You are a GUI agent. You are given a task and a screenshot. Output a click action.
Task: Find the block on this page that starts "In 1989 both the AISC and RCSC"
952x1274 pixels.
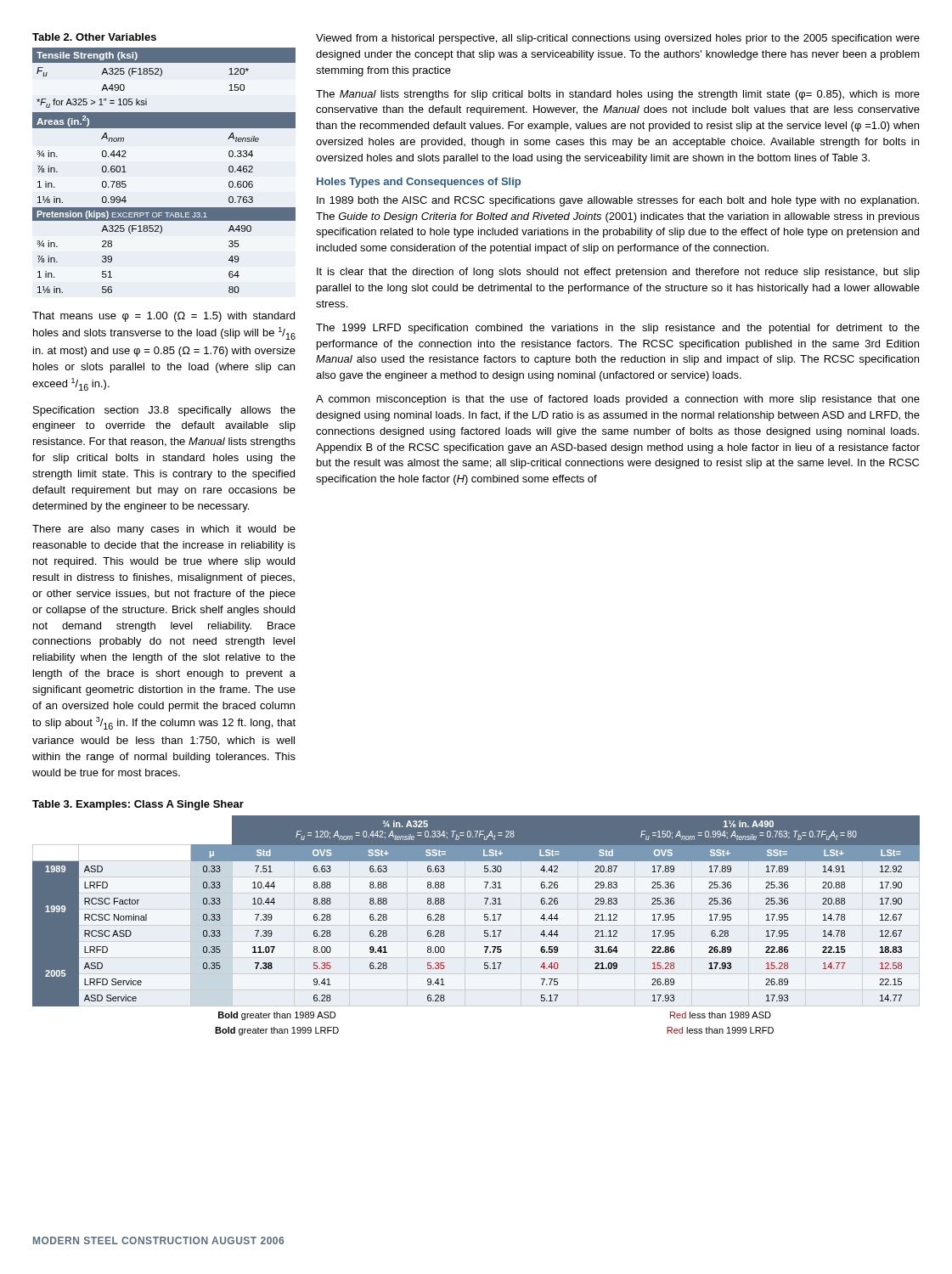click(x=618, y=224)
